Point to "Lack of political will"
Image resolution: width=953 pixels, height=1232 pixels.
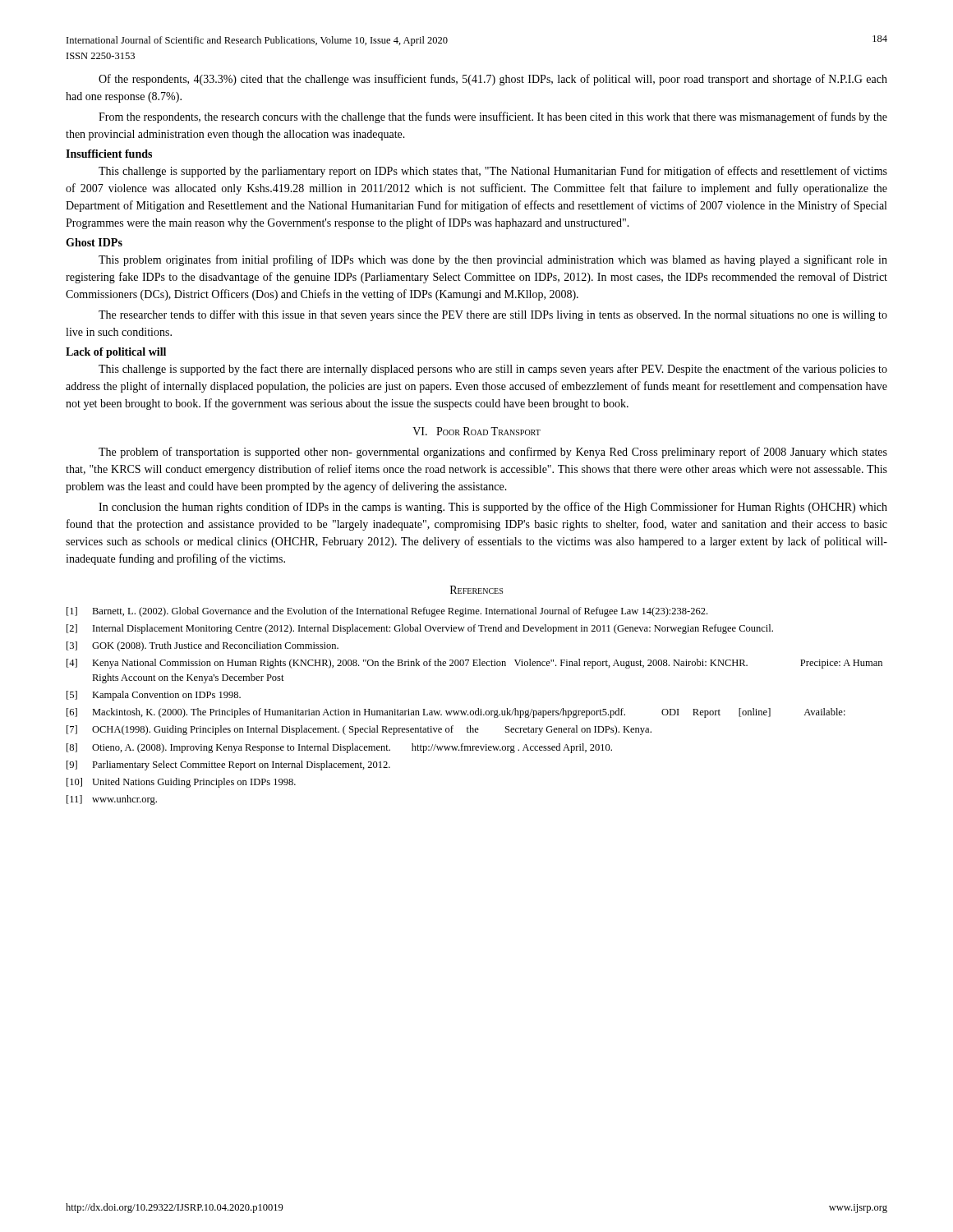(x=116, y=351)
